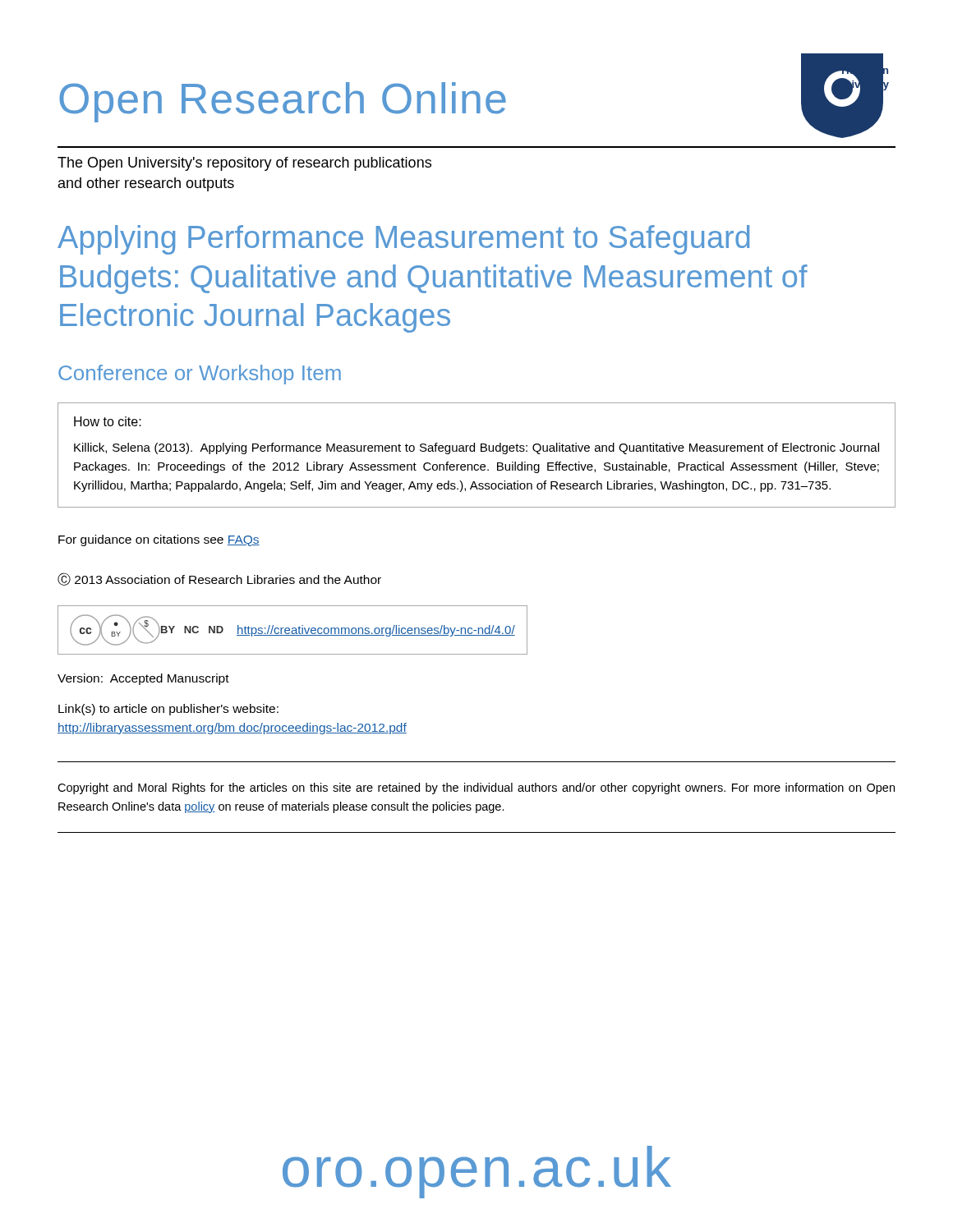Click where it says "Open Research Online"
Viewport: 953px width, 1232px height.
coord(283,86)
